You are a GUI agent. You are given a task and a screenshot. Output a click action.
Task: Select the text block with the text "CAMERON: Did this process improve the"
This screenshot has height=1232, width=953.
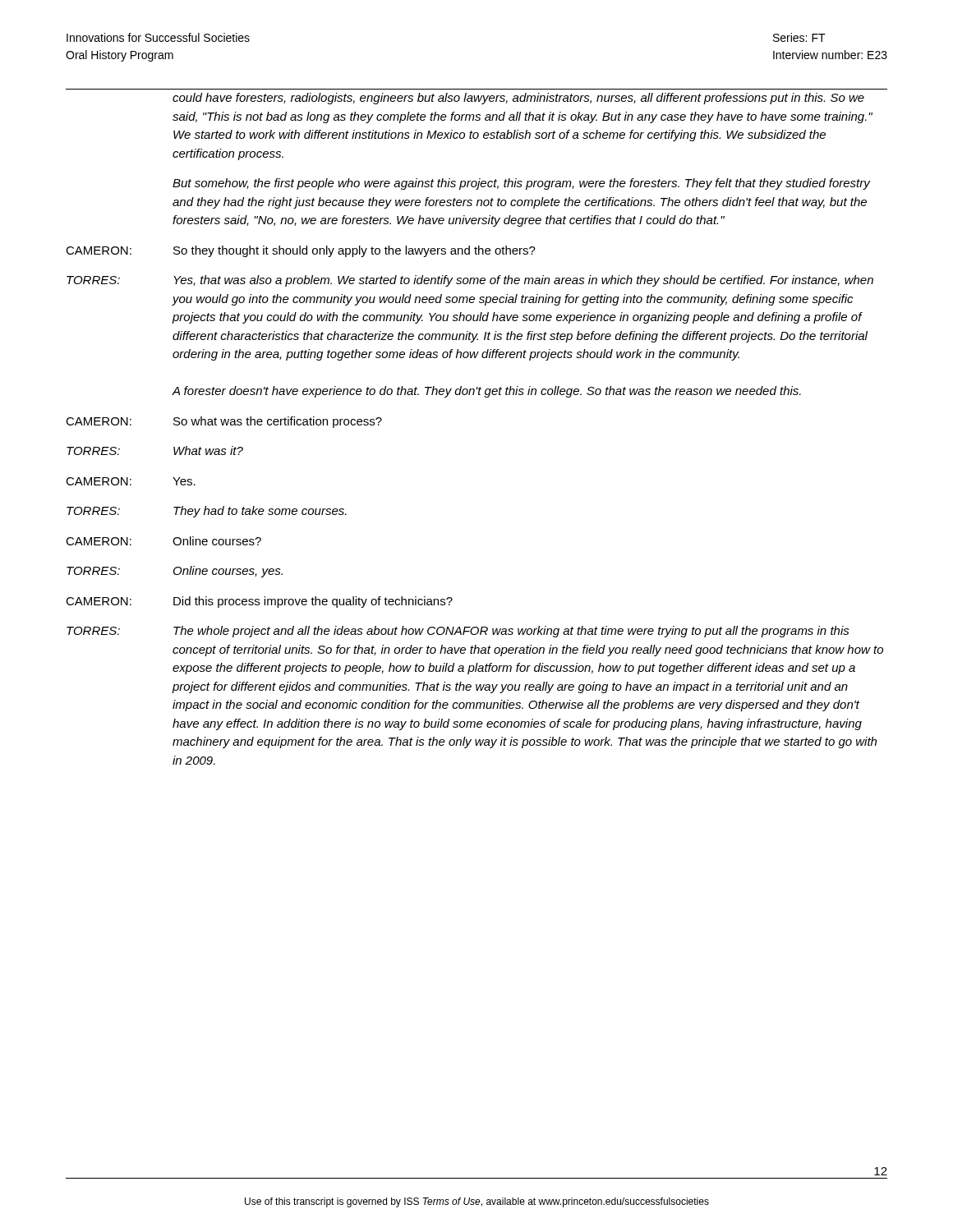pyautogui.click(x=259, y=602)
